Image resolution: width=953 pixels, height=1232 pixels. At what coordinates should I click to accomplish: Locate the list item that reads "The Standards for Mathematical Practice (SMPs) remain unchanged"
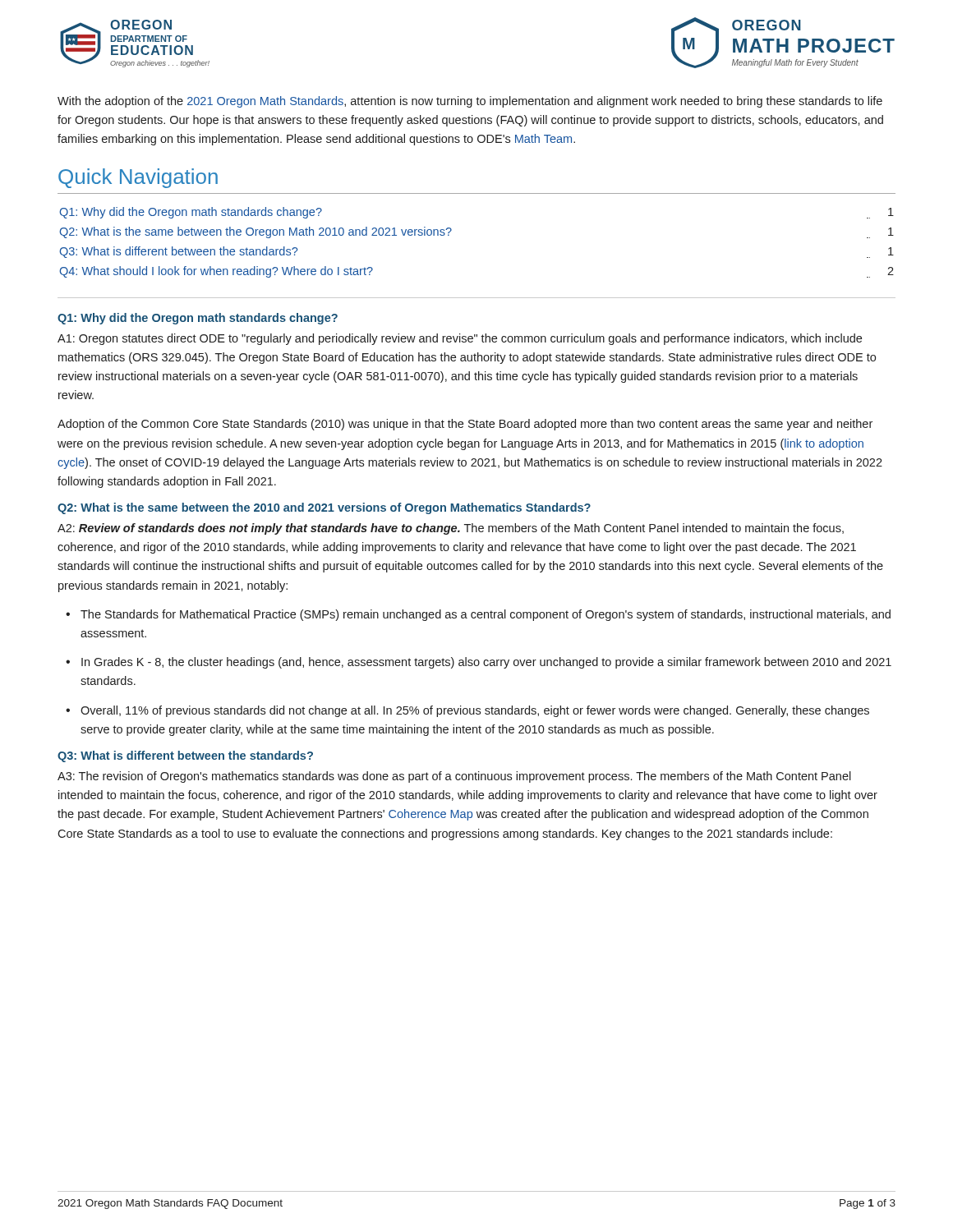coord(486,624)
